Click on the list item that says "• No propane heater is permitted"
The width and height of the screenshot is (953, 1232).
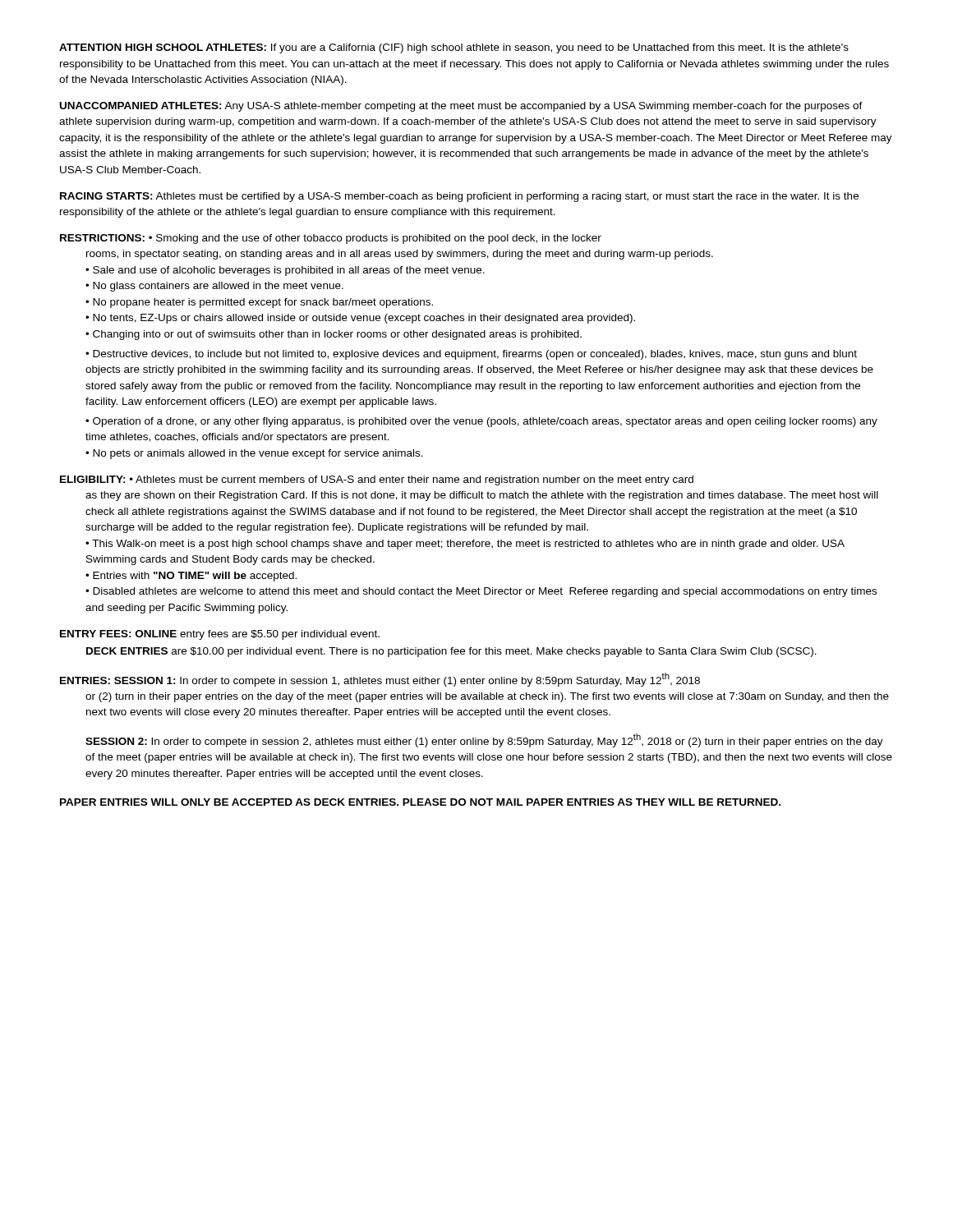pyautogui.click(x=260, y=302)
